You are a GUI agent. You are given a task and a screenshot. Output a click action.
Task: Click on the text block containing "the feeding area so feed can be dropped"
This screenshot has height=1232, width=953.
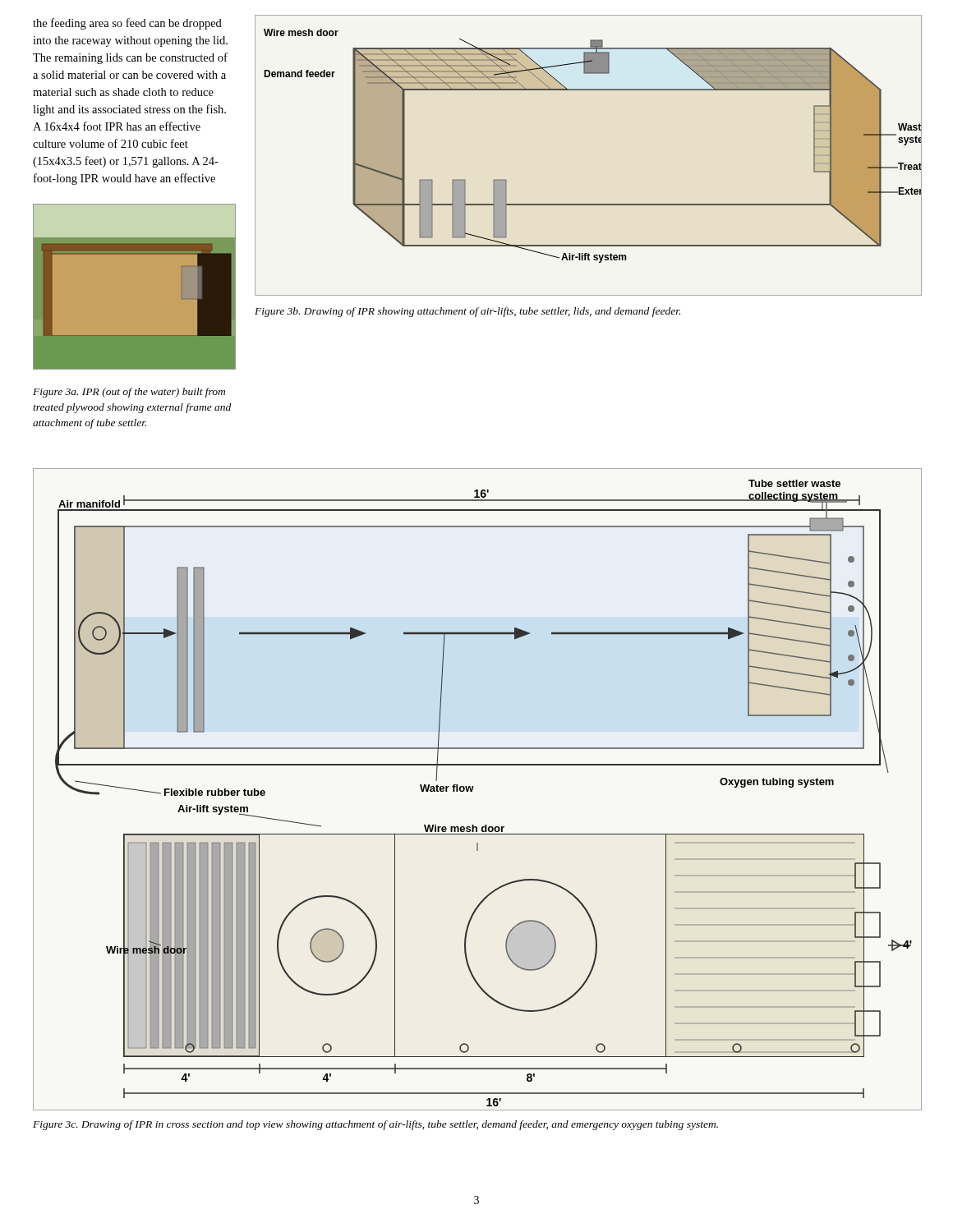click(x=134, y=101)
